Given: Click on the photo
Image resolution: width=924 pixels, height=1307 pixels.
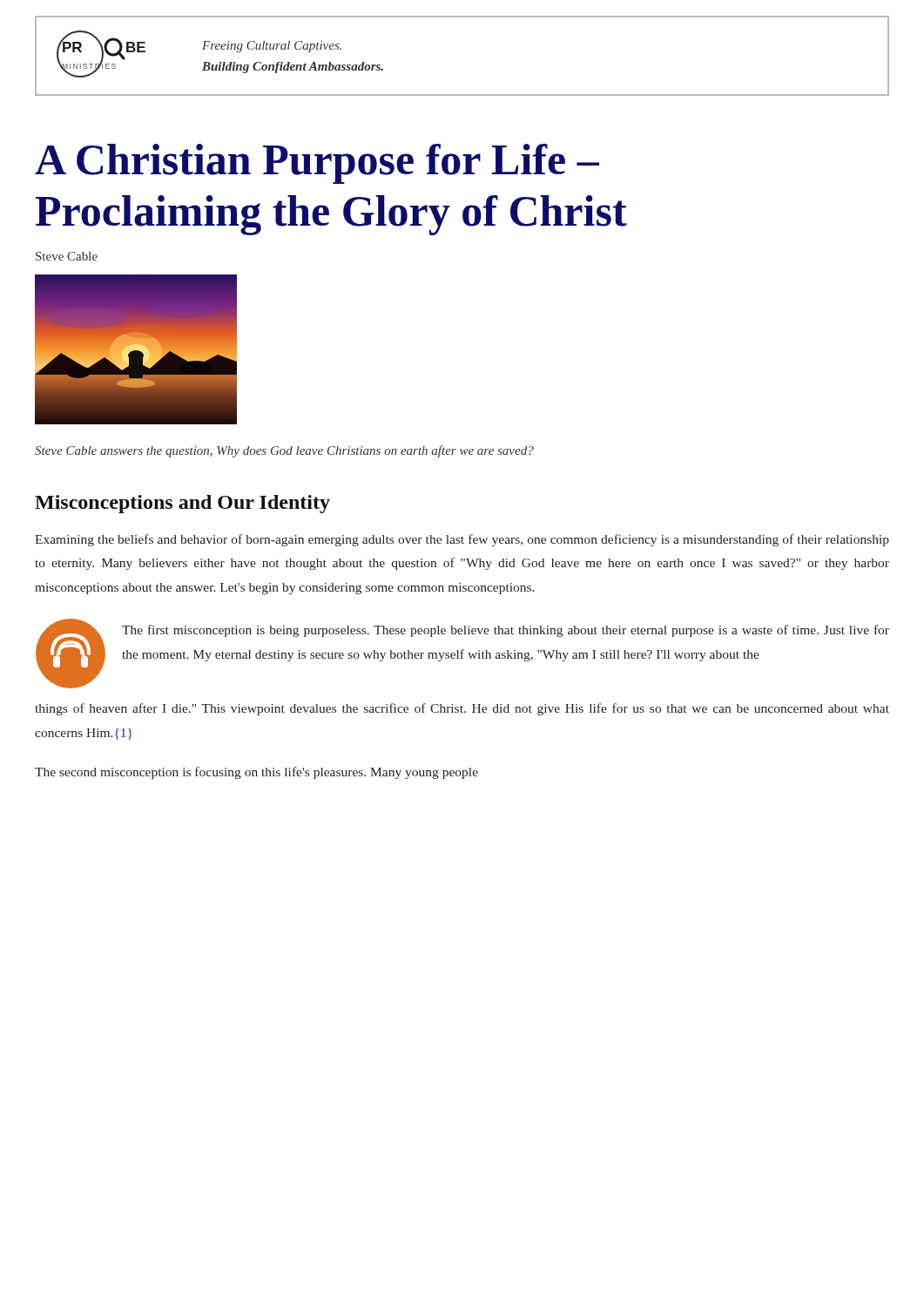Looking at the screenshot, I should [x=136, y=351].
